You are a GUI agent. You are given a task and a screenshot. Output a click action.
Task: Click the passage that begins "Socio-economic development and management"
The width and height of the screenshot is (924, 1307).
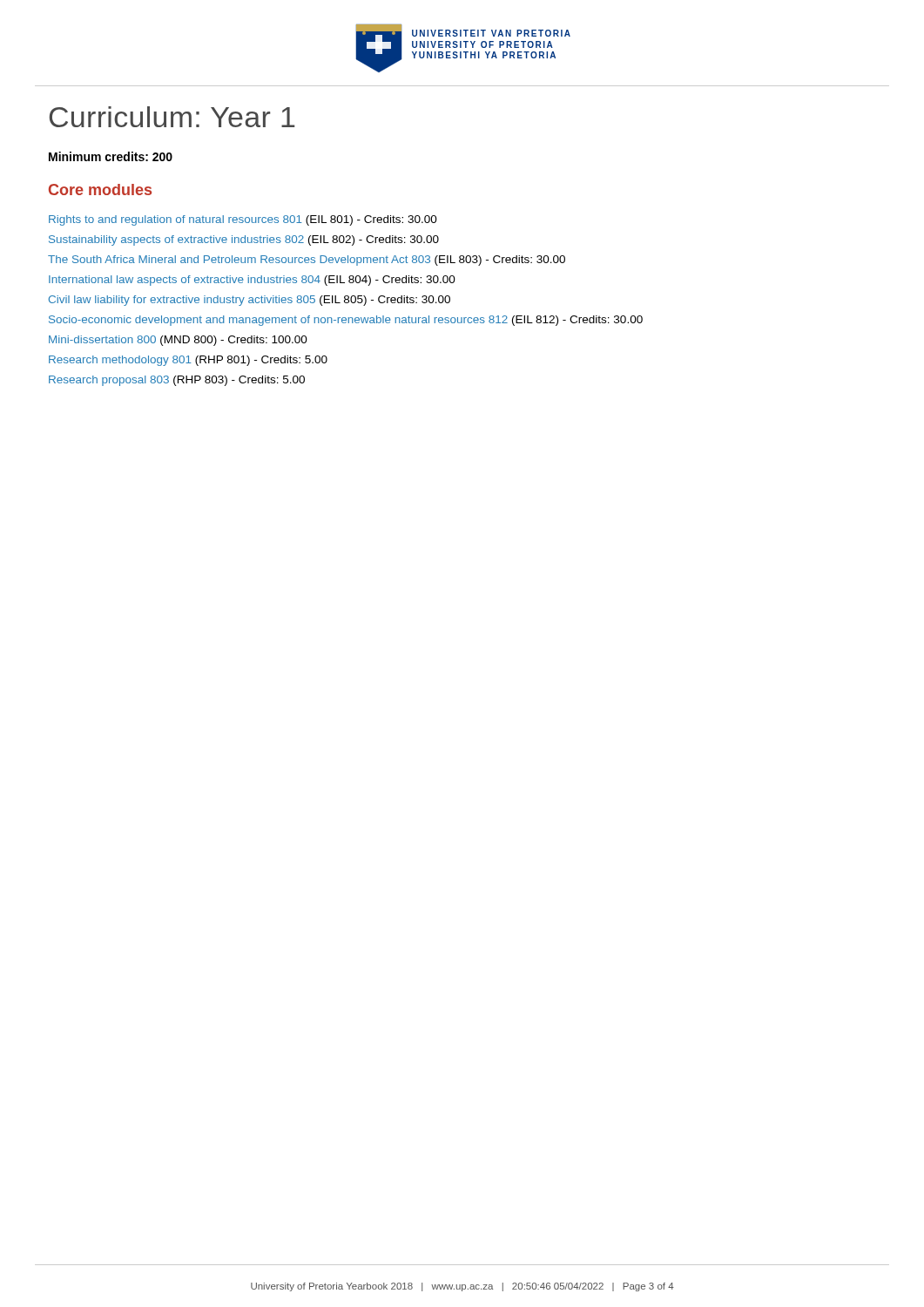pyautogui.click(x=462, y=320)
